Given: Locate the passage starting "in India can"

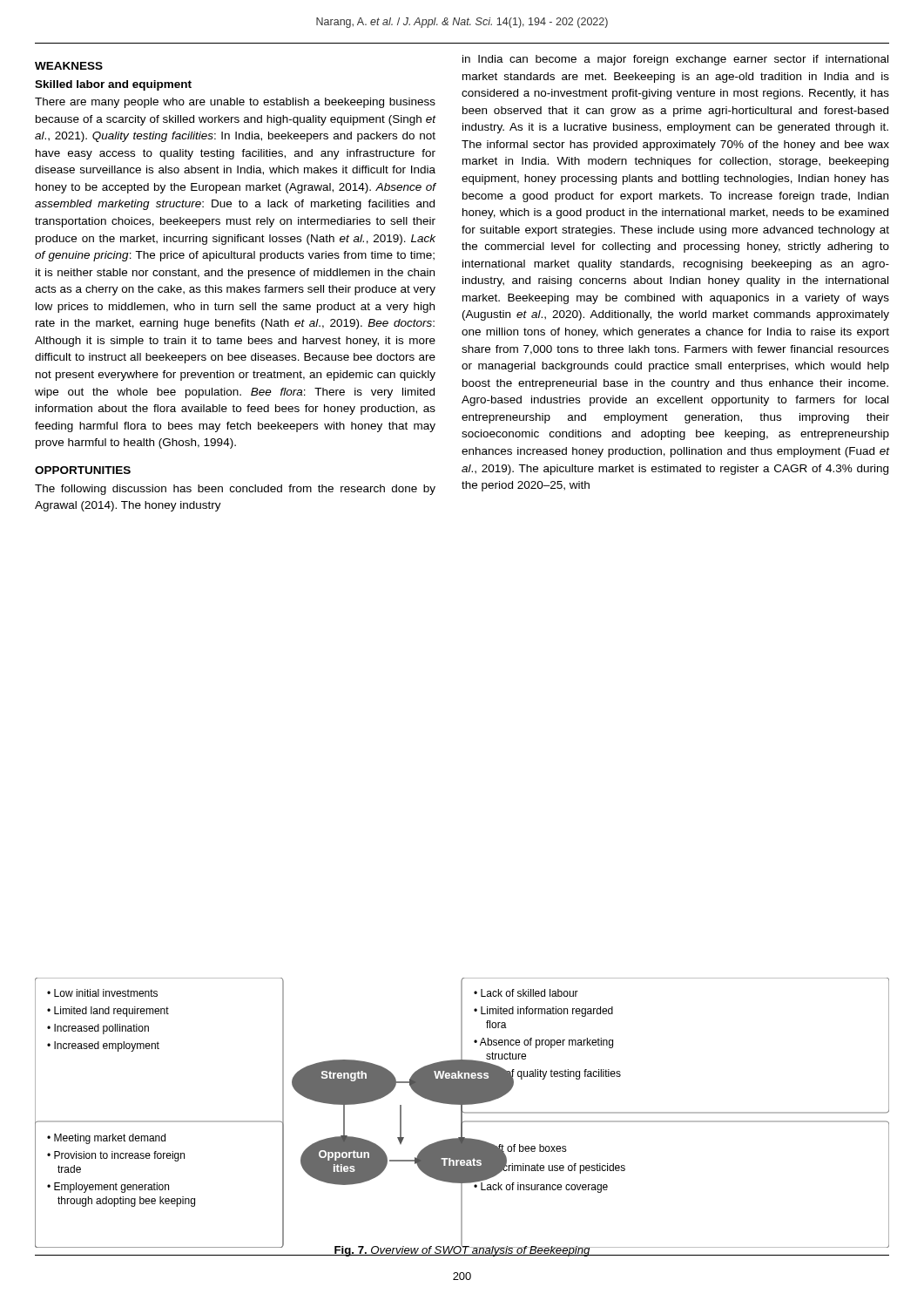Looking at the screenshot, I should (x=675, y=272).
